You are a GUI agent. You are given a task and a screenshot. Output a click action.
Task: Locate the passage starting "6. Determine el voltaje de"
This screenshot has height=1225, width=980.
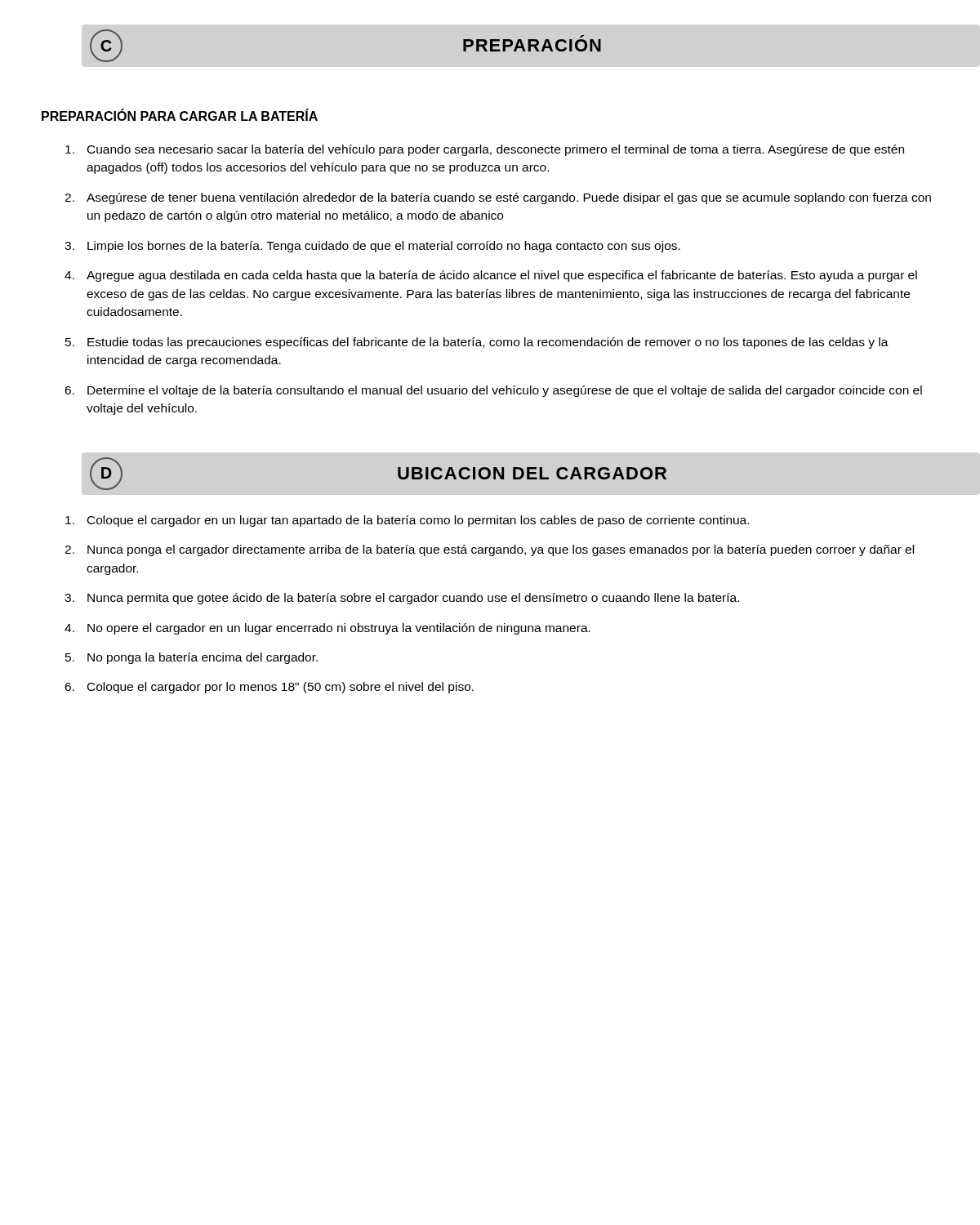490,399
